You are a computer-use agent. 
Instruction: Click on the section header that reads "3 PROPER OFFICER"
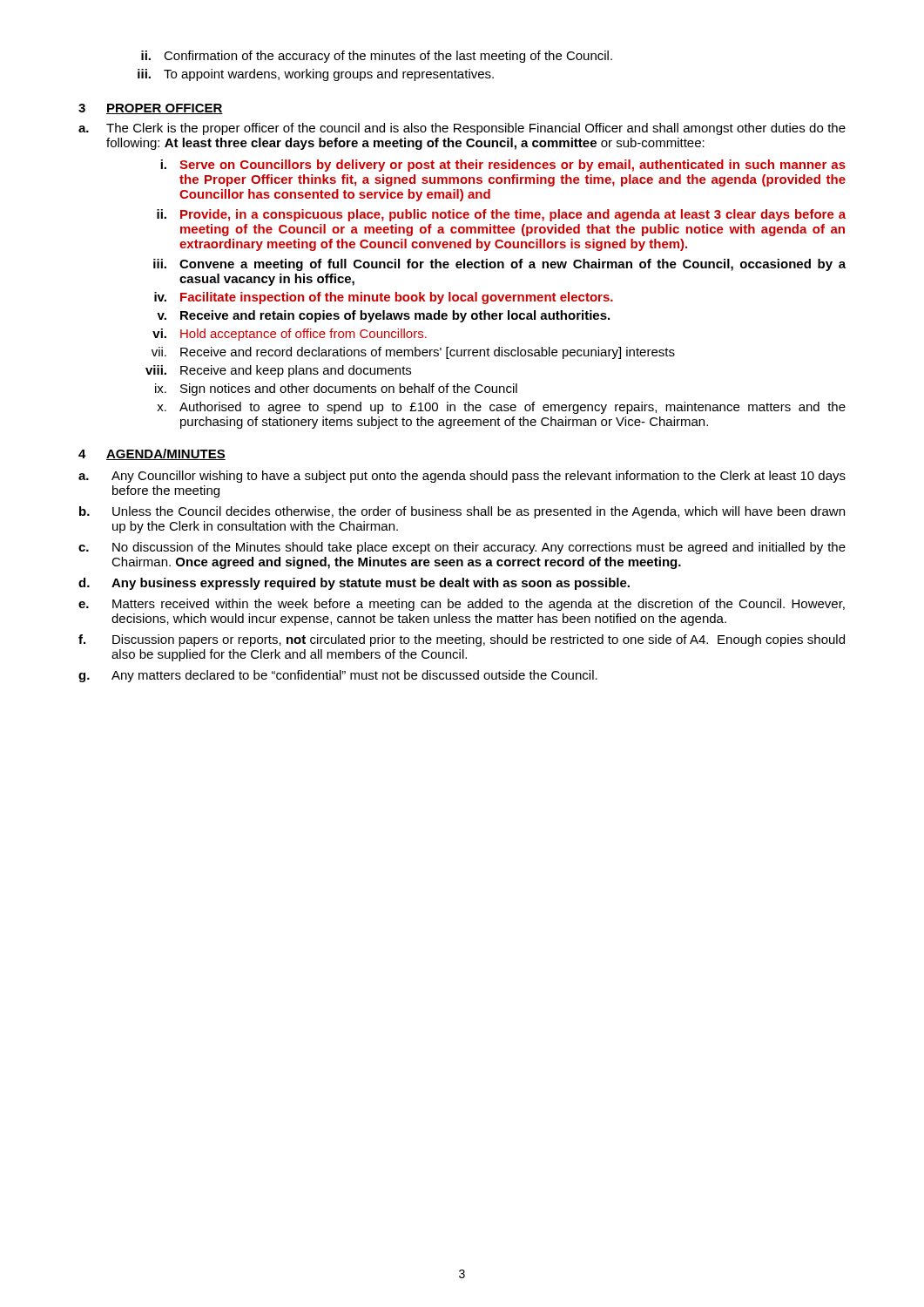[x=150, y=108]
